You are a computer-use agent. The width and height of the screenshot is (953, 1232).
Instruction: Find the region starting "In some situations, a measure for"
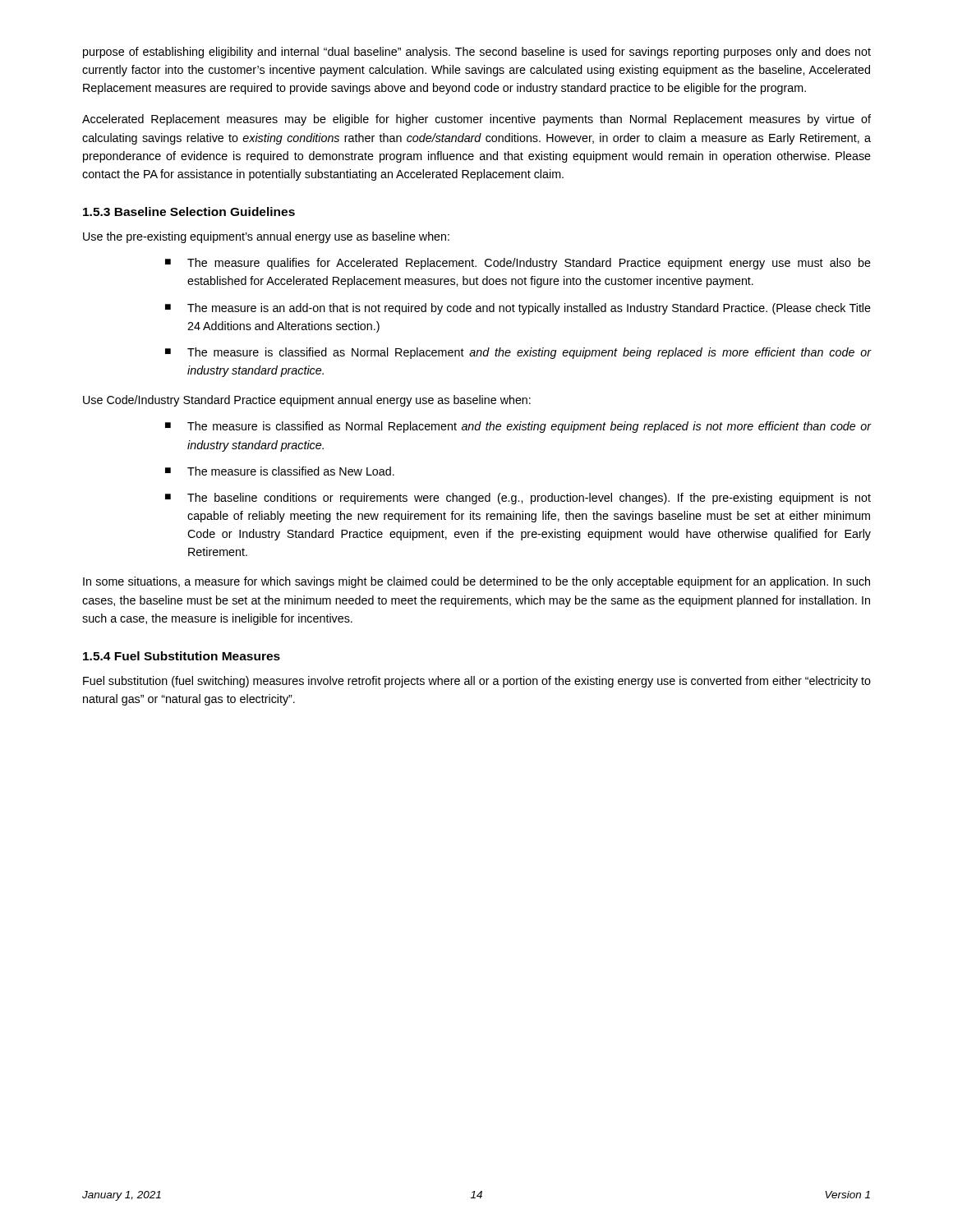point(476,600)
